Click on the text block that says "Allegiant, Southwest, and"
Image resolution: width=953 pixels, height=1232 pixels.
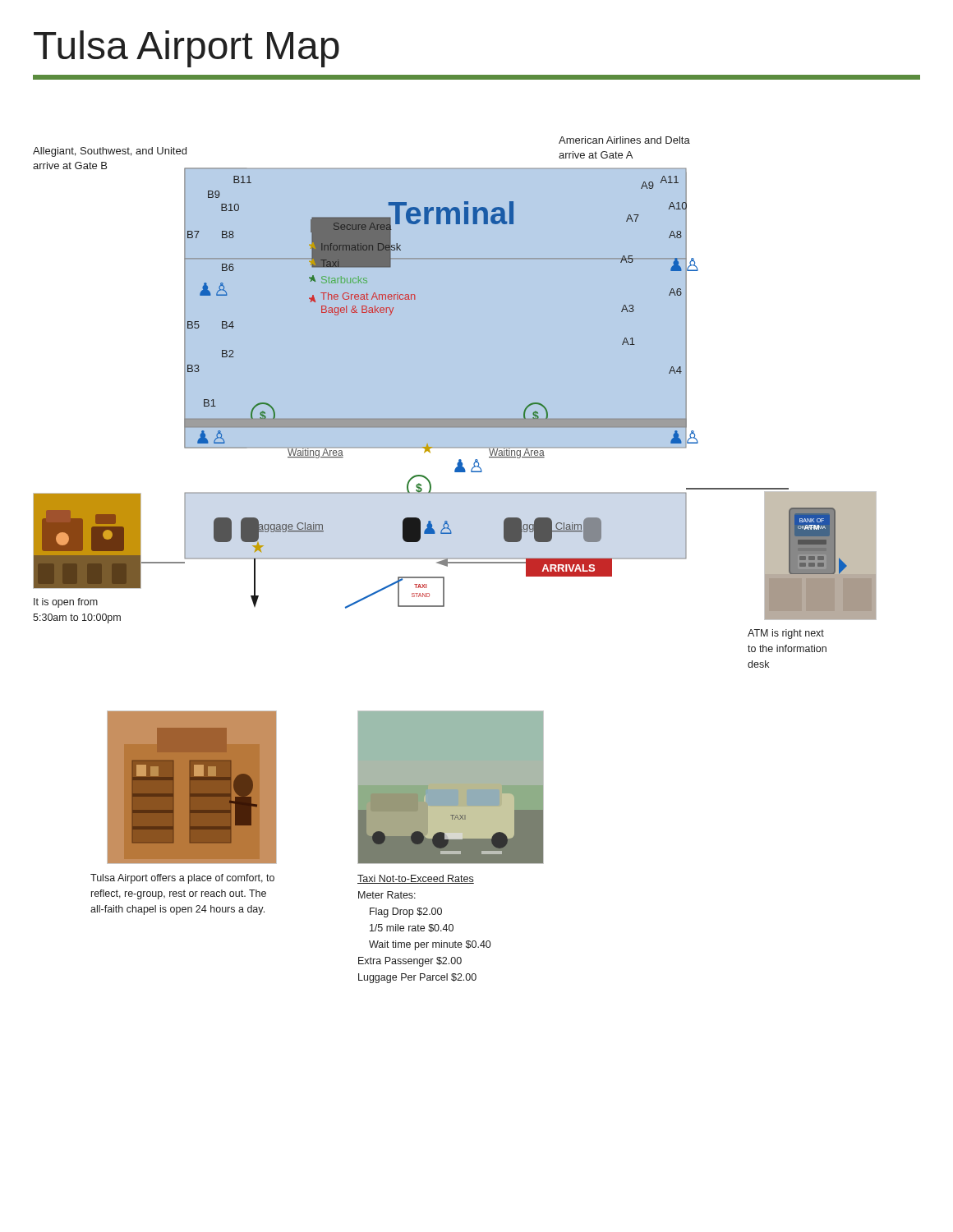click(x=110, y=158)
